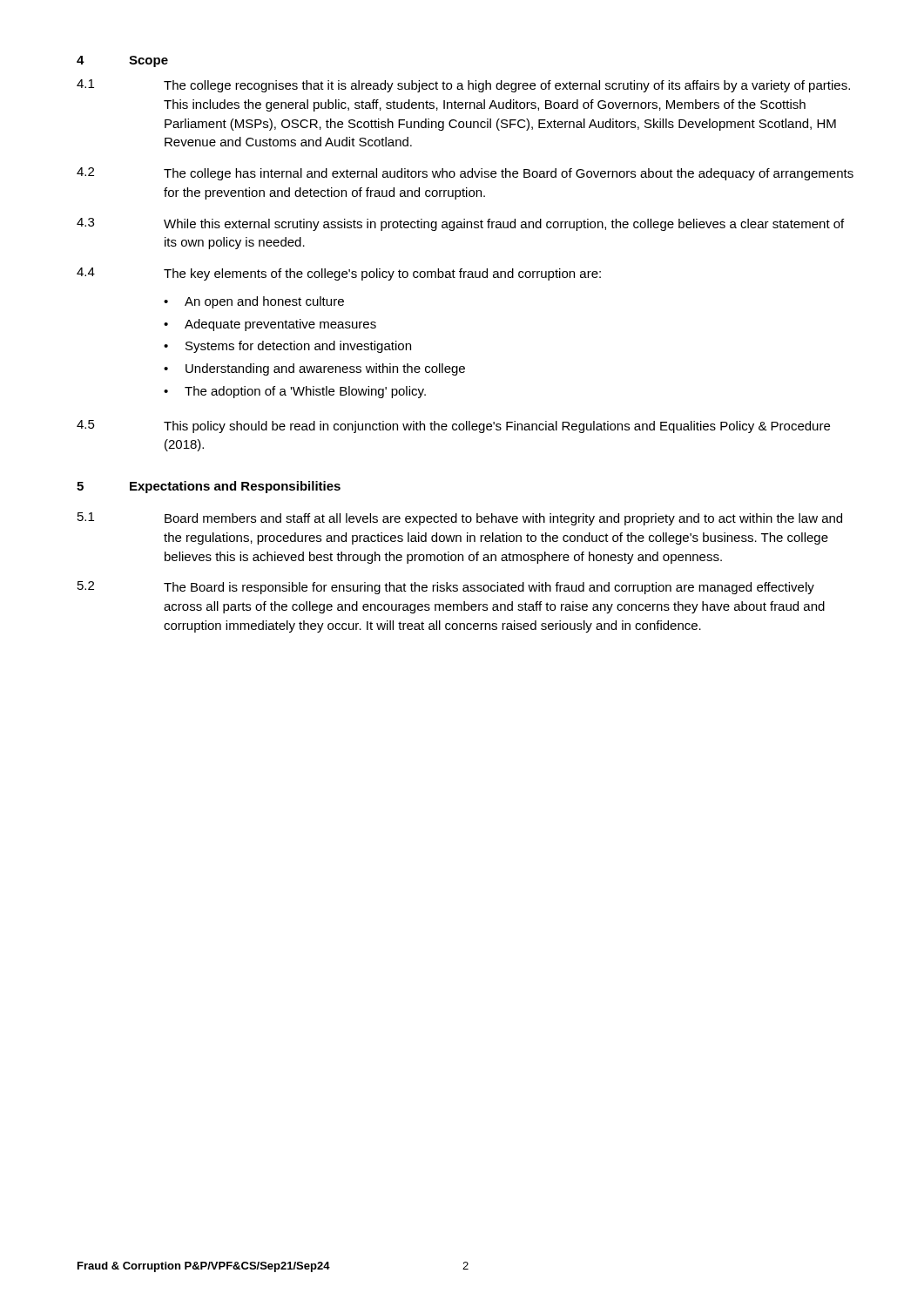The image size is (924, 1307).
Task: Select the text block that says "5 This policy should be"
Action: coord(465,435)
